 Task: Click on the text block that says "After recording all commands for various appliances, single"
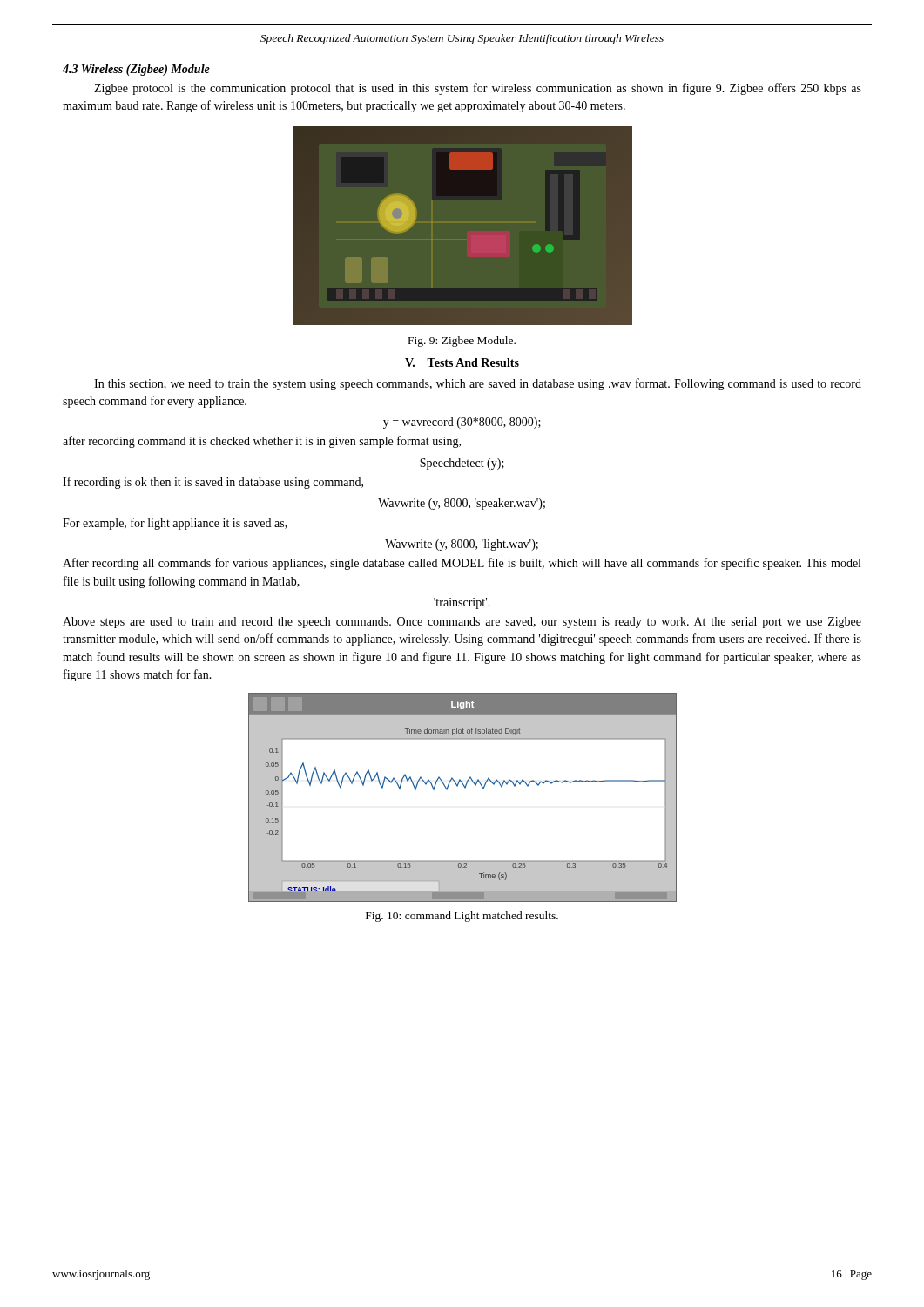[x=462, y=572]
